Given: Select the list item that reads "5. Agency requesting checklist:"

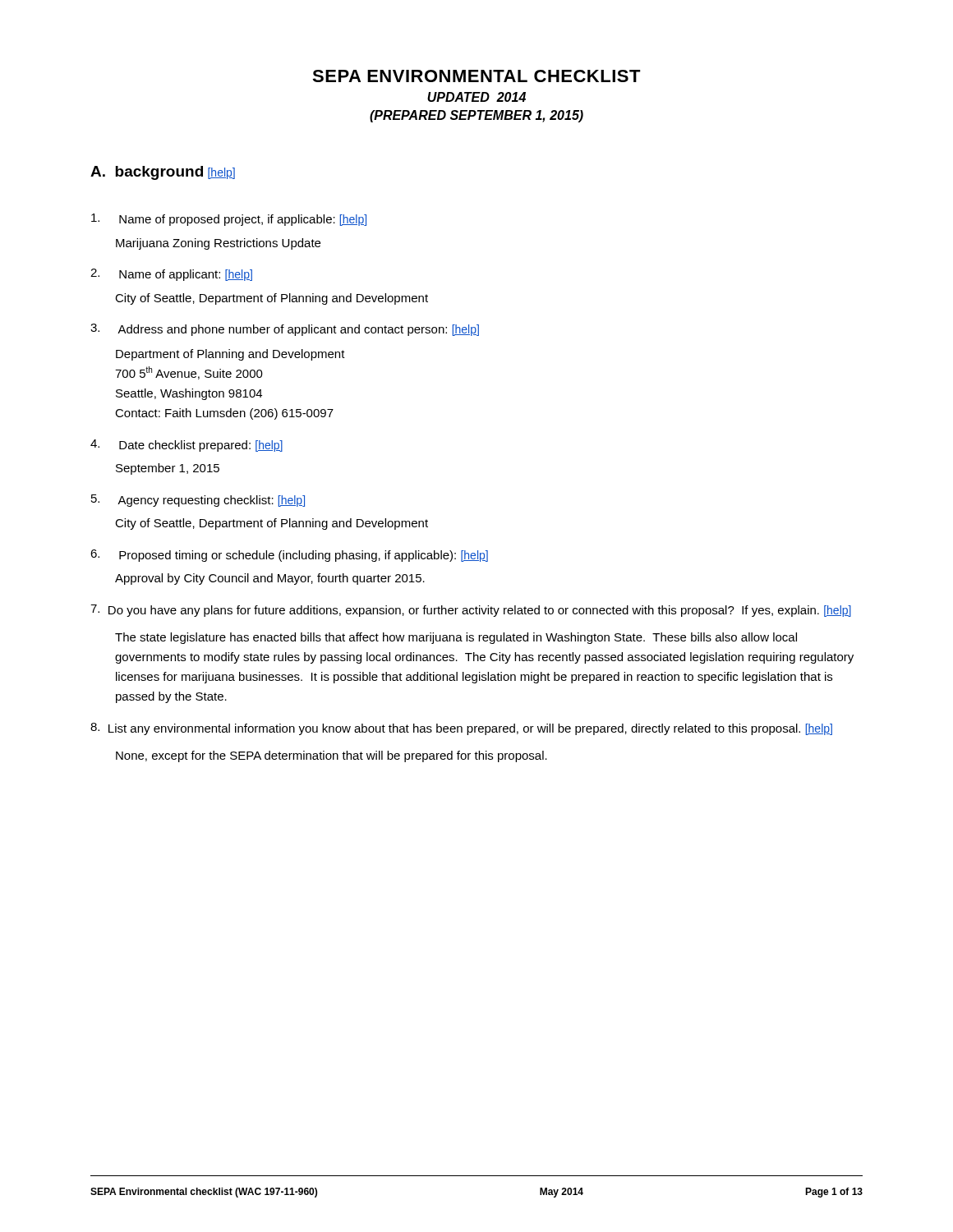Looking at the screenshot, I should point(198,500).
